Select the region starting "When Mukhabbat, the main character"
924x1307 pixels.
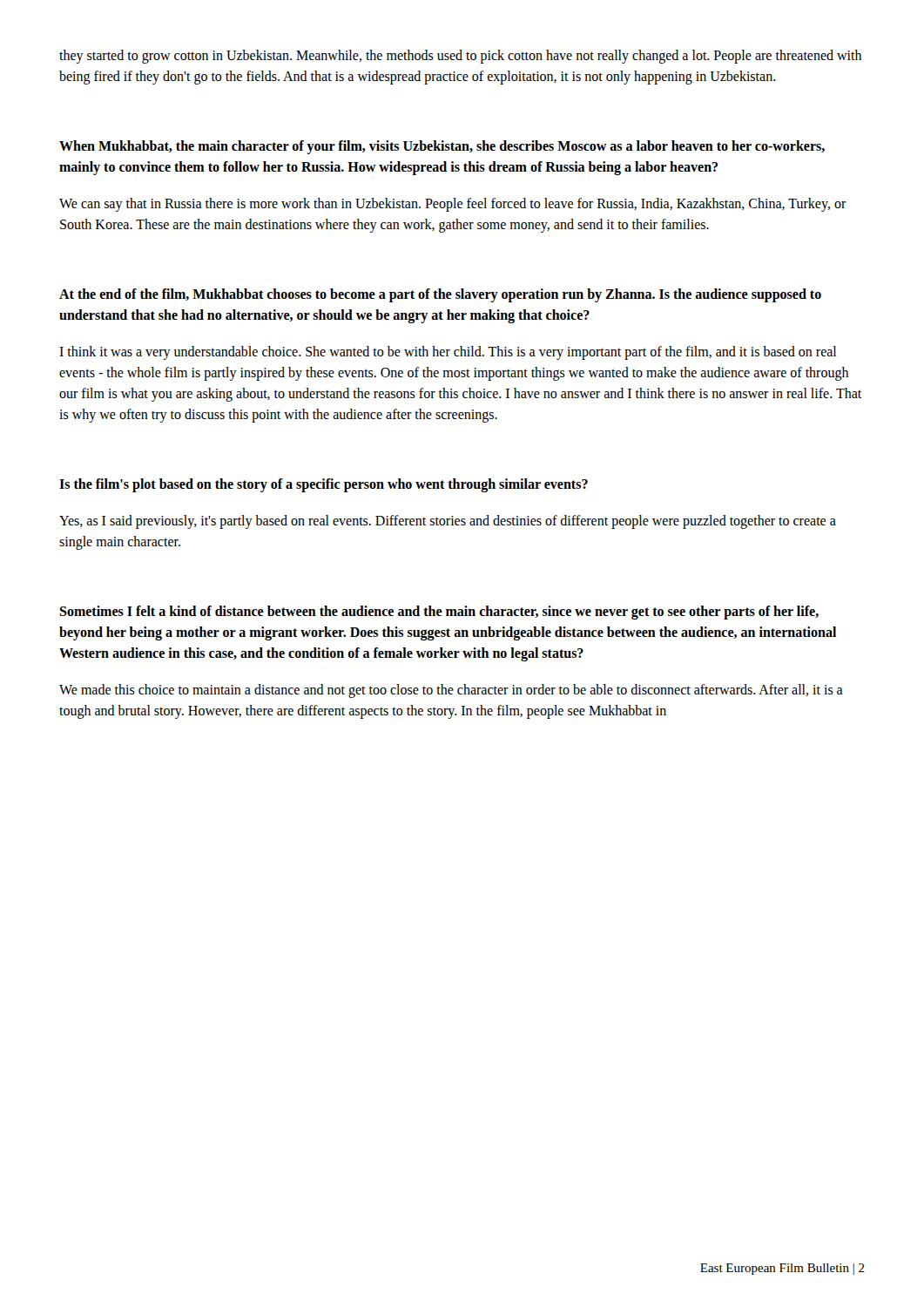(x=442, y=156)
